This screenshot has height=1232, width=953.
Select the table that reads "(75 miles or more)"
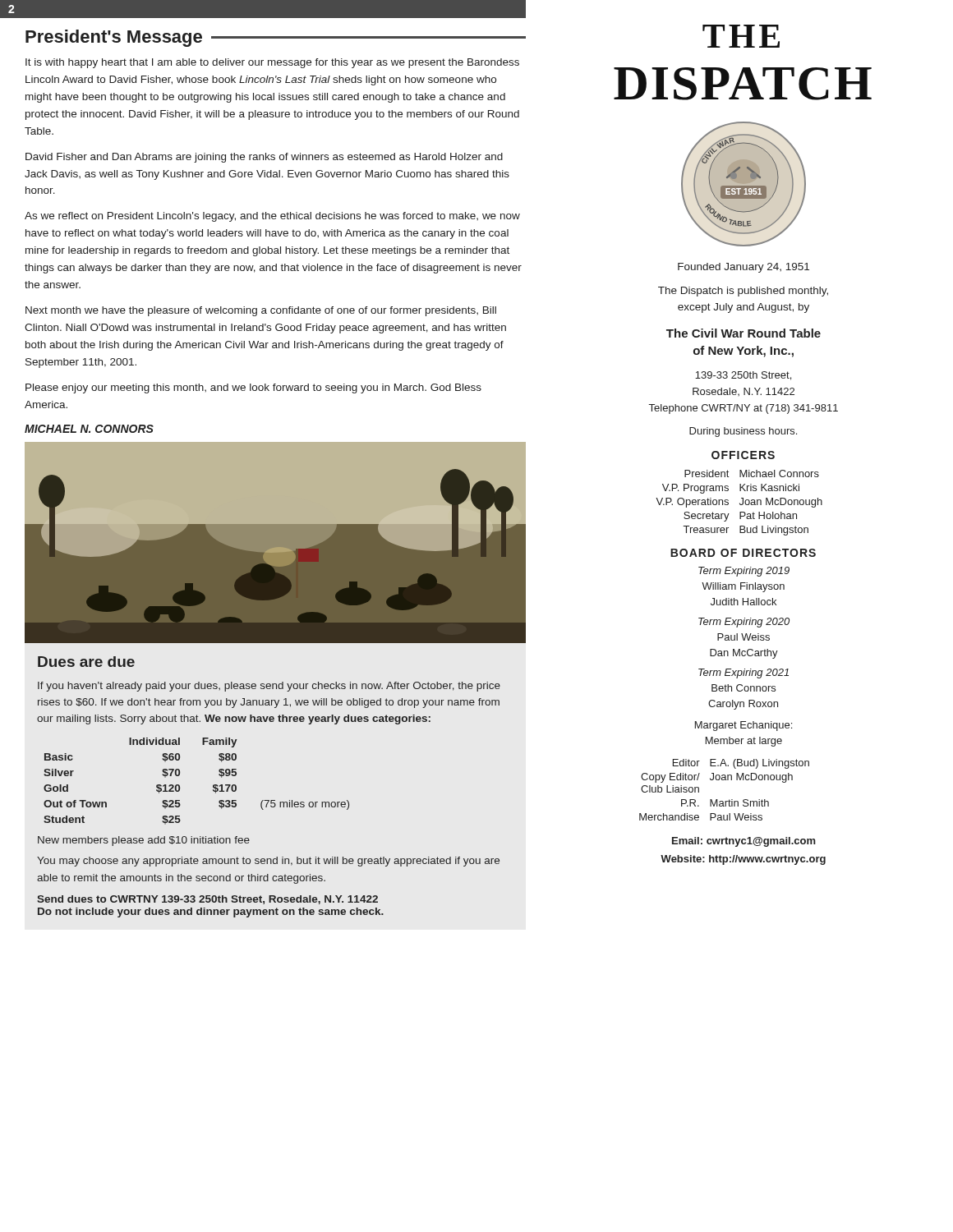(275, 780)
